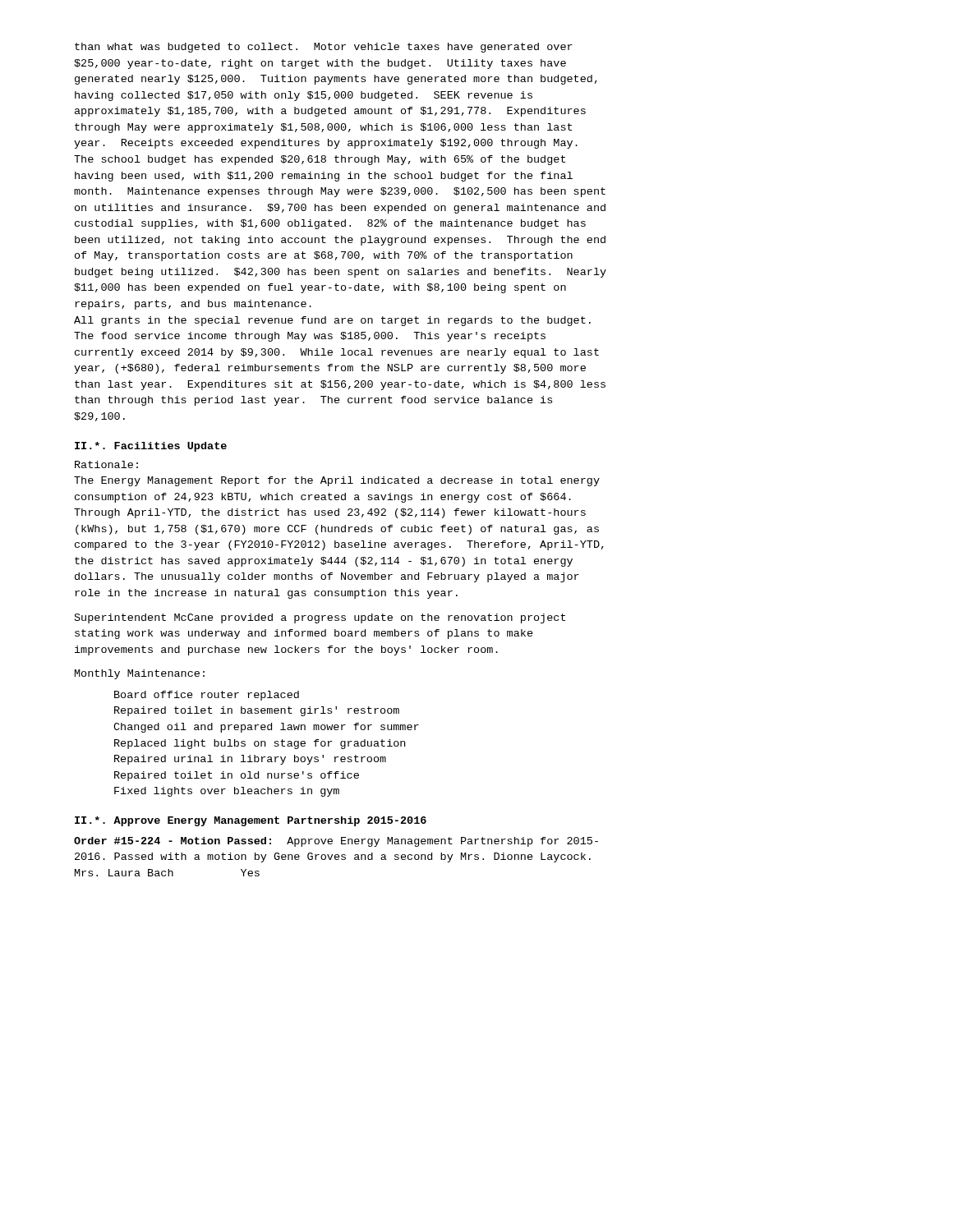Locate the block of text that opens with "Order #15-224 - Motion Passed: Approve Energy"

click(337, 857)
